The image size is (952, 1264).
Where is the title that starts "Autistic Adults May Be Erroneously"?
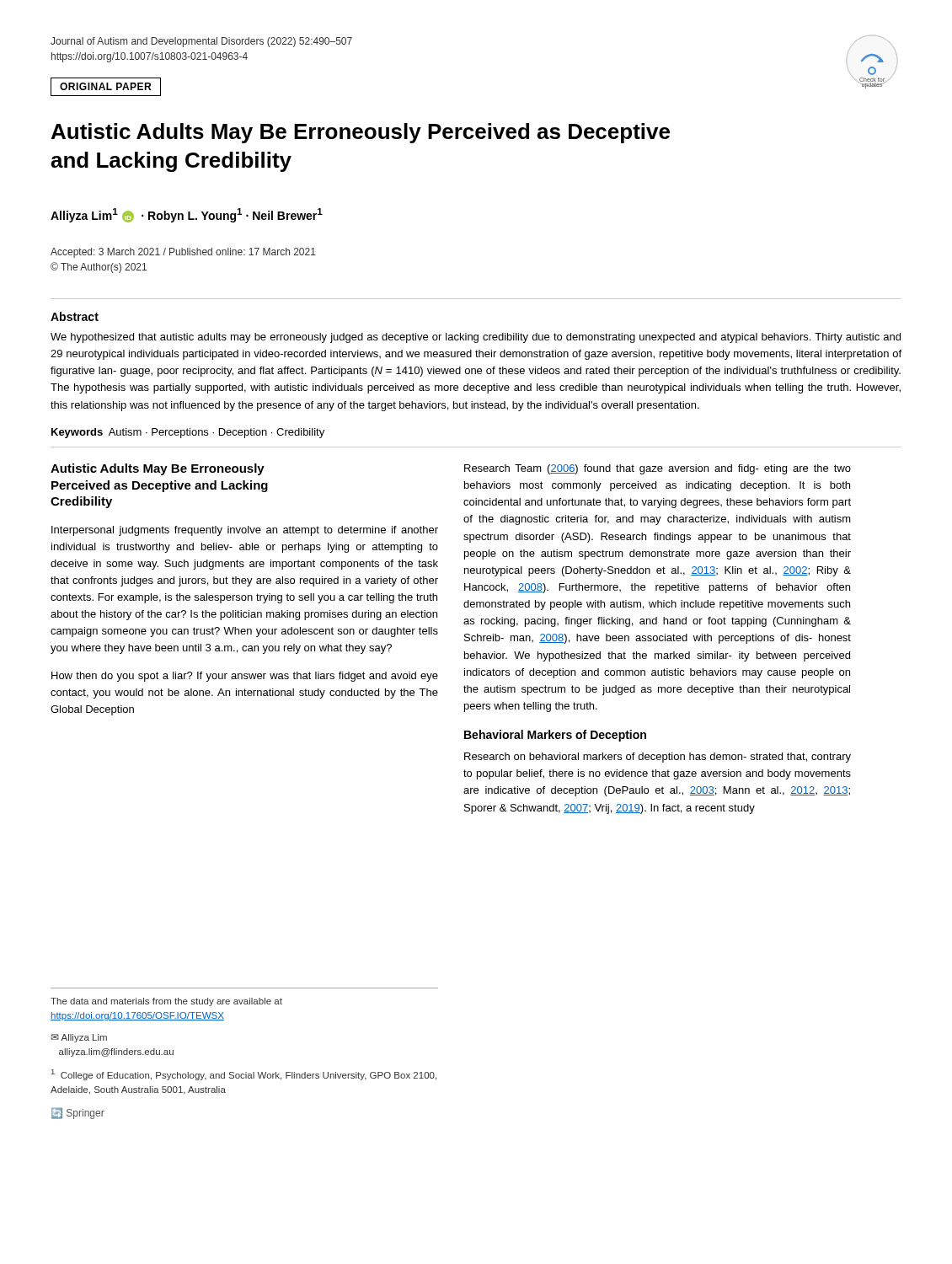click(361, 146)
